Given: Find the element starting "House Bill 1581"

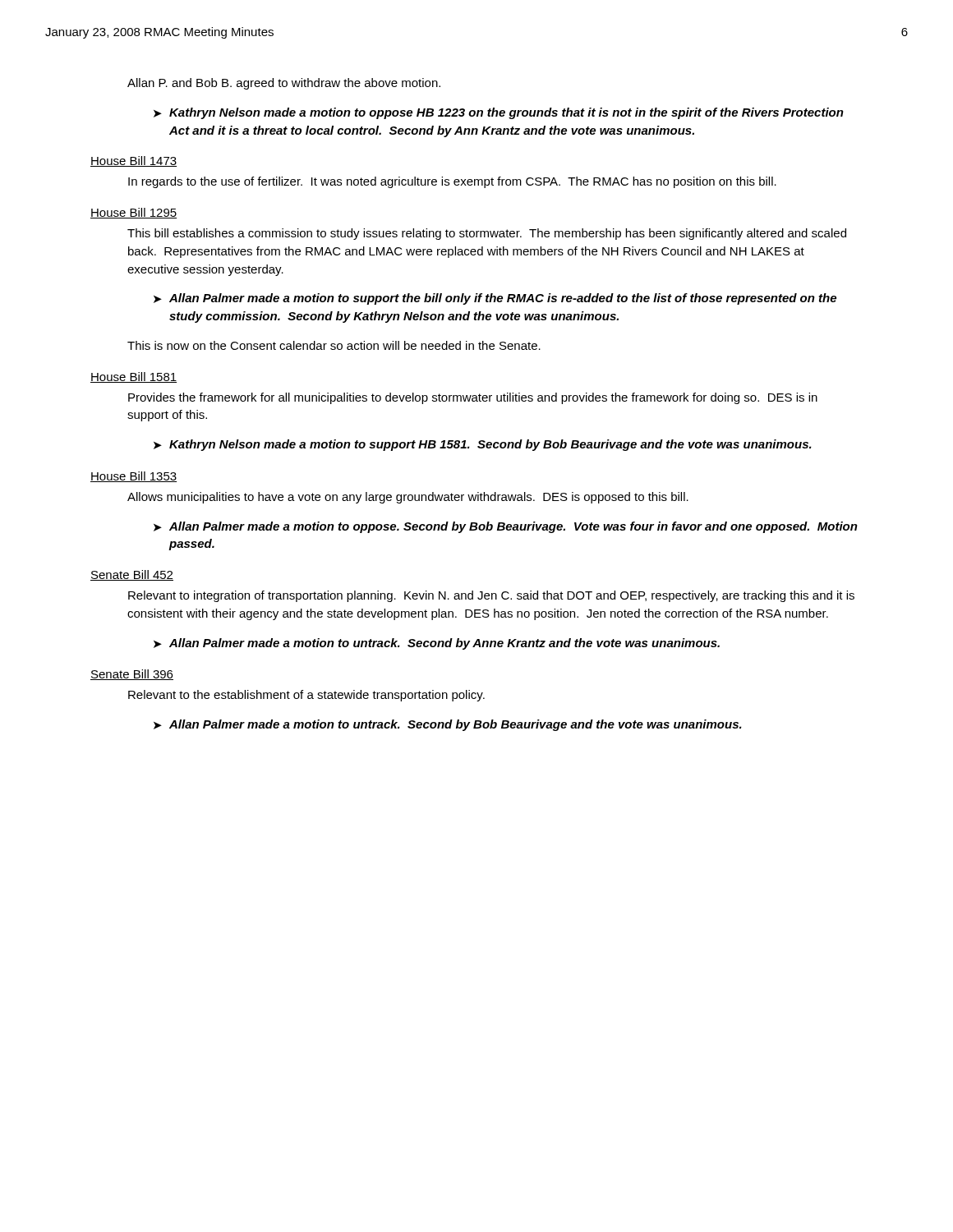Looking at the screenshot, I should (x=134, y=376).
